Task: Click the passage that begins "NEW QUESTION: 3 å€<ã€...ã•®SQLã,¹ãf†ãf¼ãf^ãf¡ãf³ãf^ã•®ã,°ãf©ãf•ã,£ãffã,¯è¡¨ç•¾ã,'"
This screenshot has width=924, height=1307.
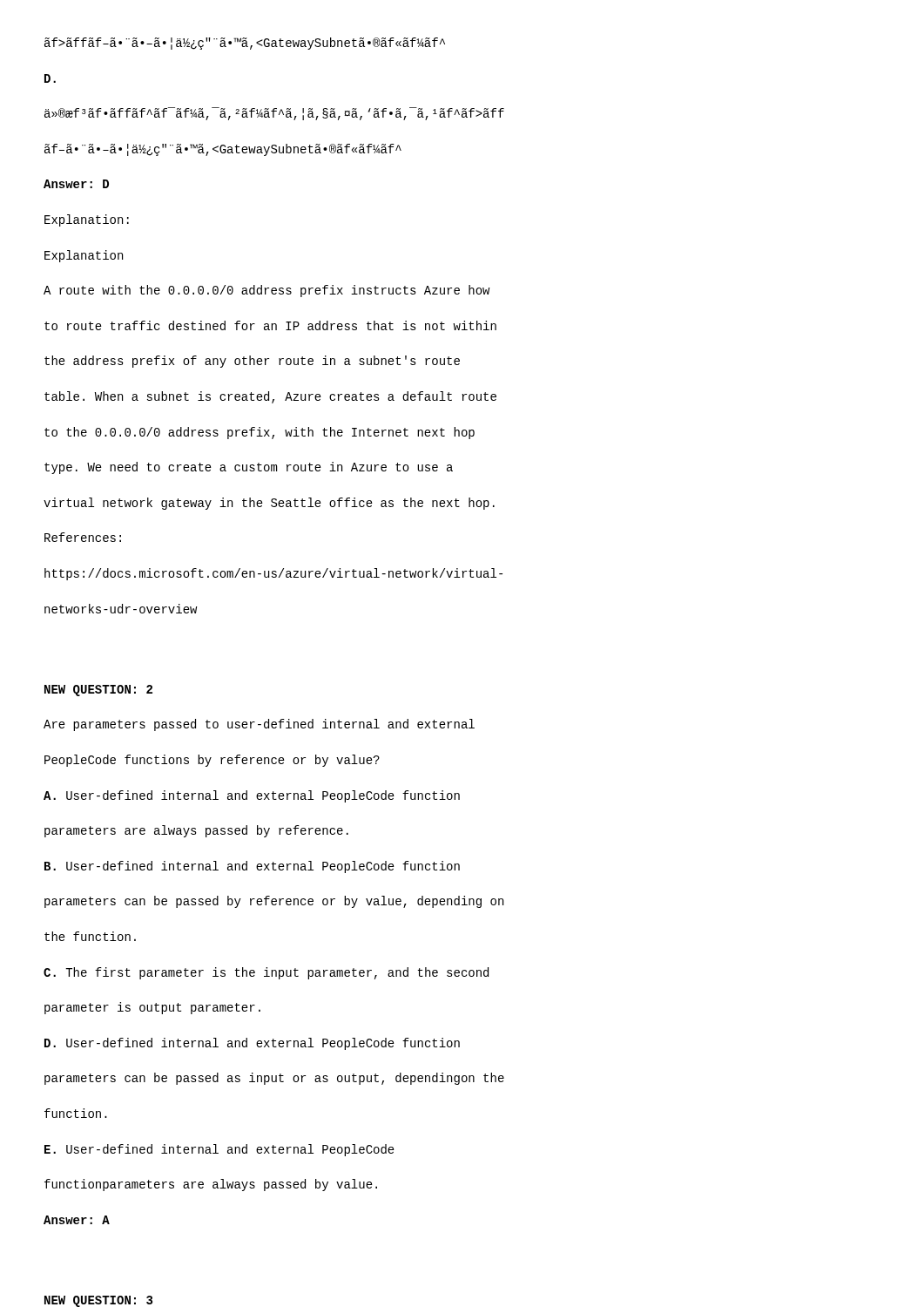Action: click(x=98, y=1301)
